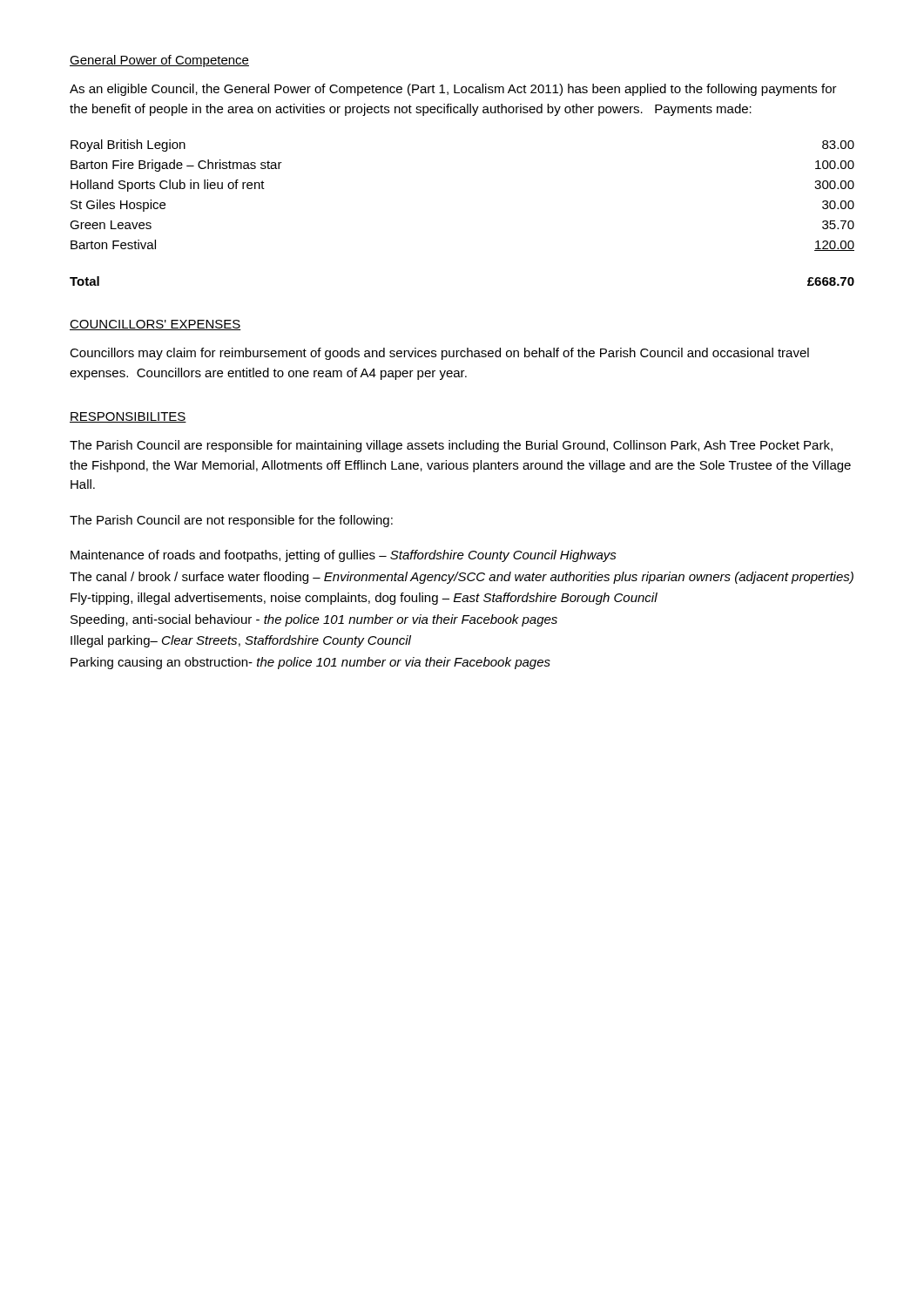Viewport: 924px width, 1307px height.
Task: Find "General Power of Competence" on this page
Action: (x=159, y=60)
